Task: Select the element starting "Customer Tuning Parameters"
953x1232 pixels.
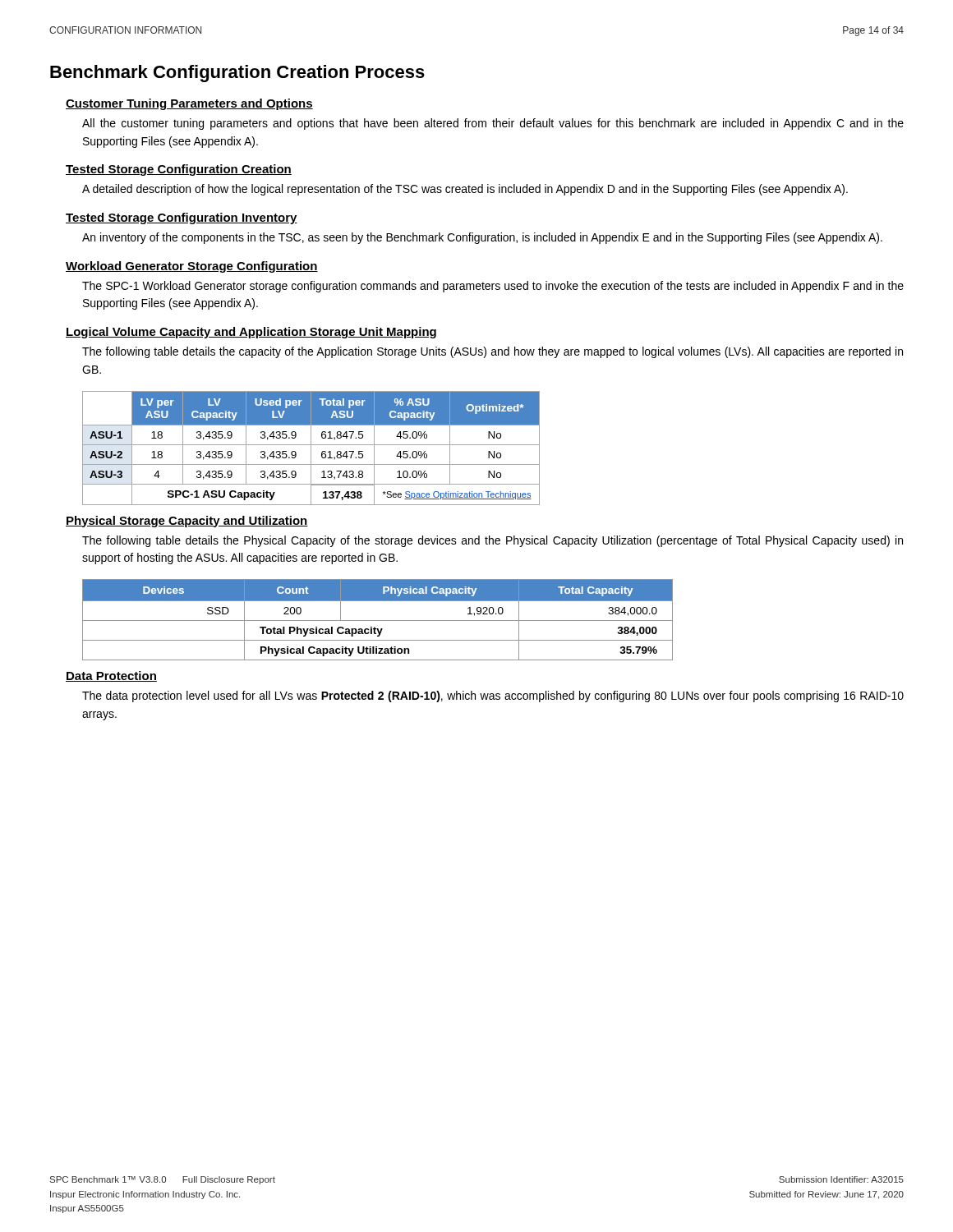Action: point(189,104)
